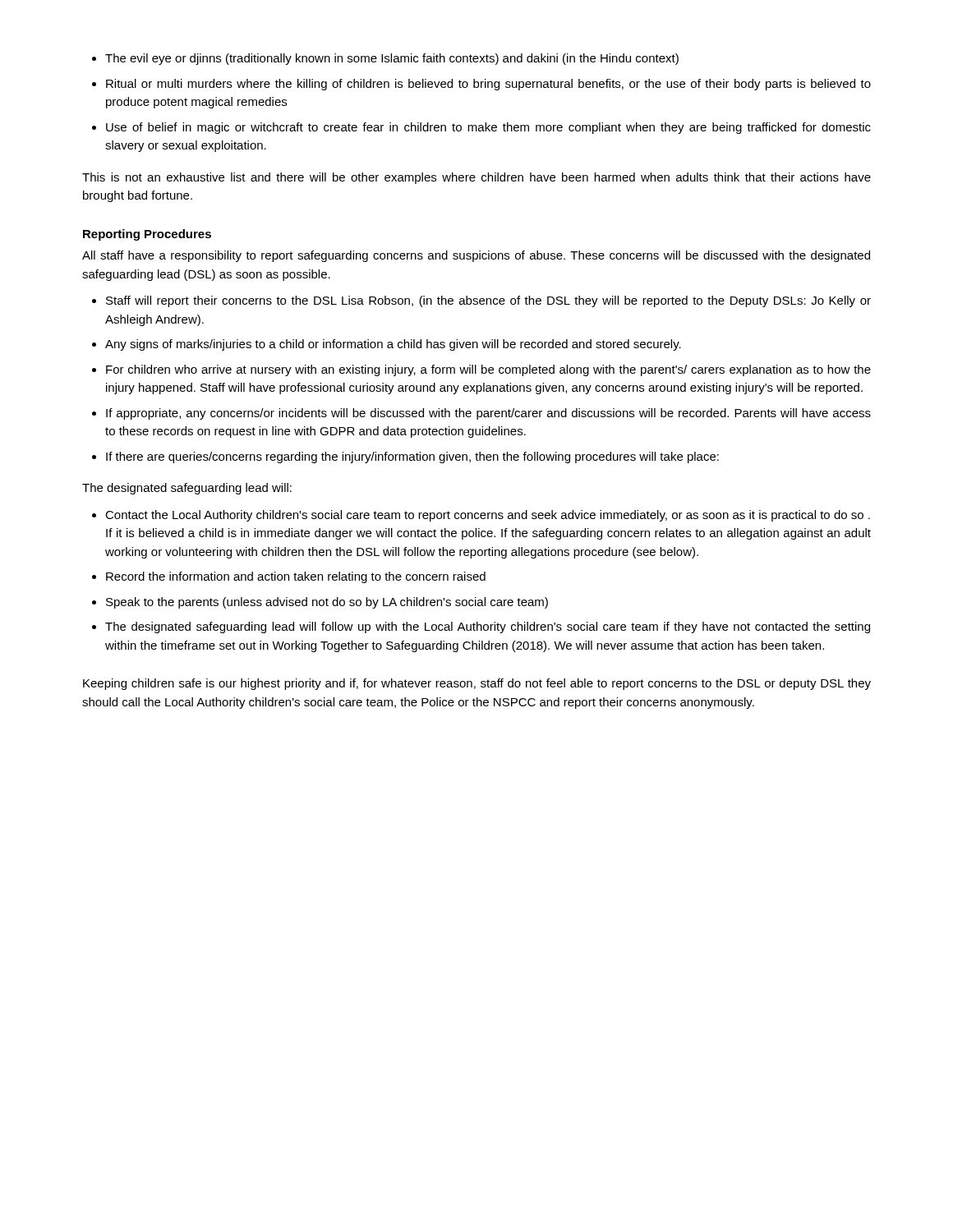Locate the section header with the text "Reporting Procedures"

coord(147,235)
